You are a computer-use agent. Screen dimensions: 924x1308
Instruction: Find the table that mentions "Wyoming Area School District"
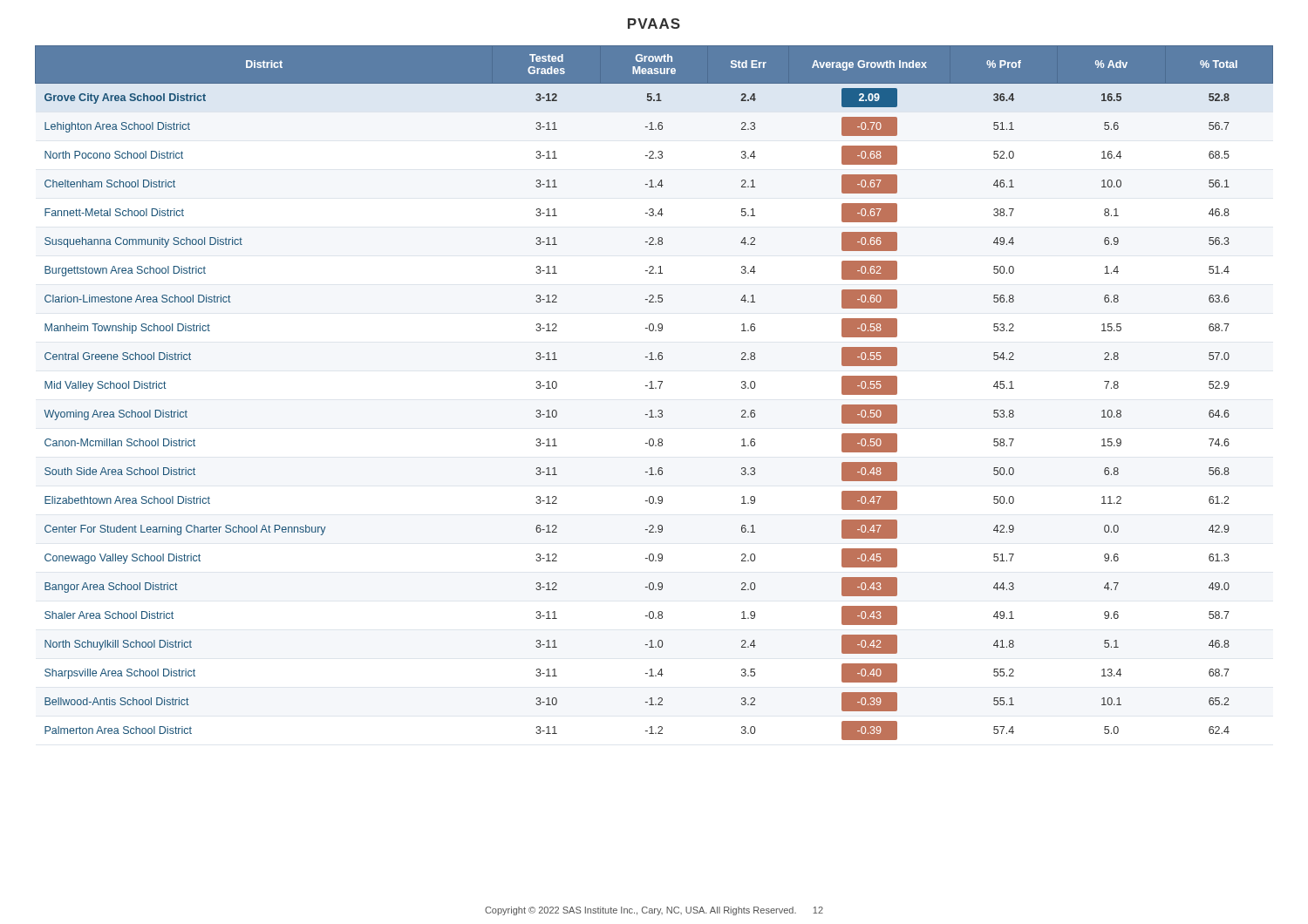click(x=654, y=395)
